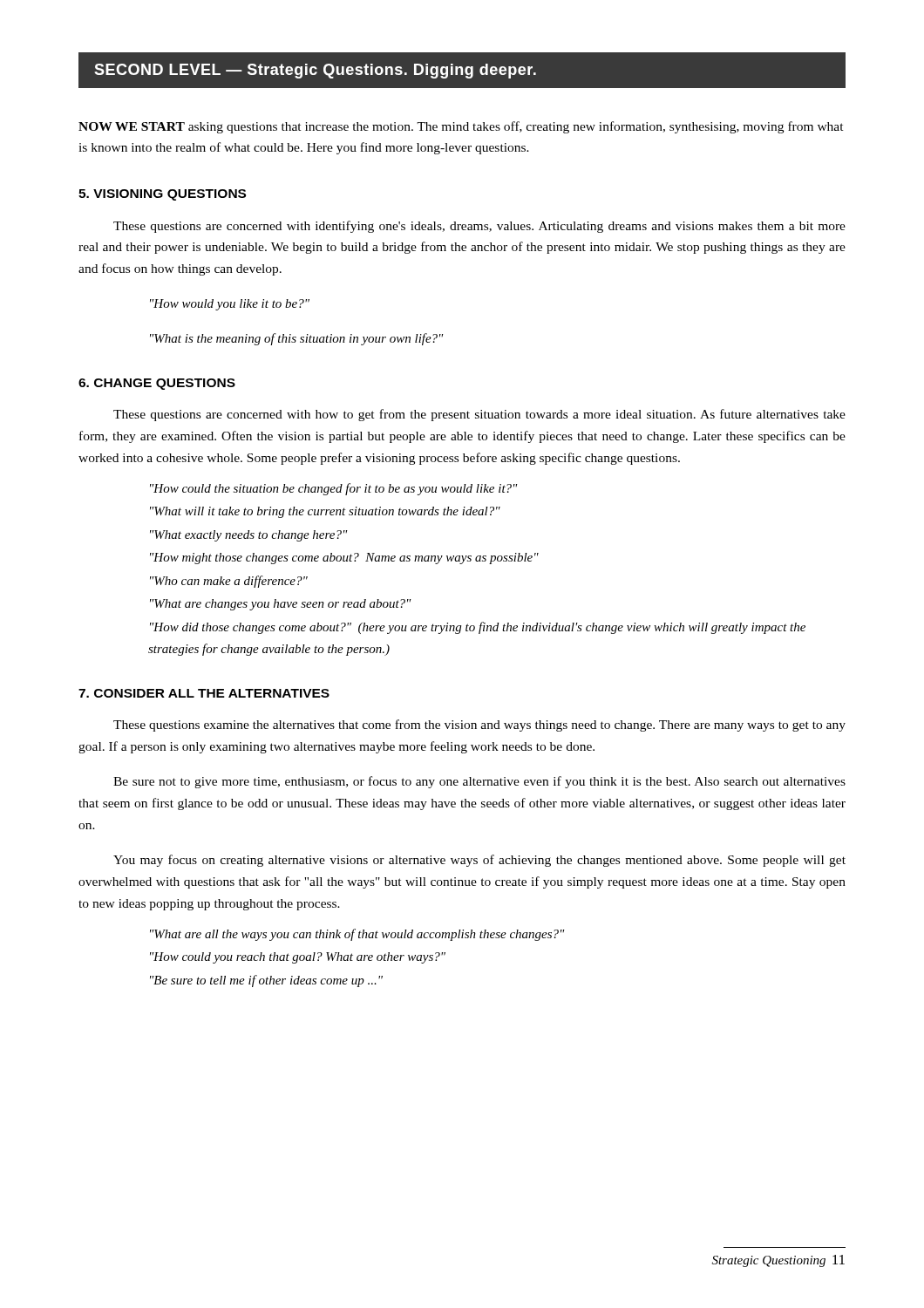Click on the text block starting "You may focus on creating alternative"
The height and width of the screenshot is (1308, 924).
462,882
